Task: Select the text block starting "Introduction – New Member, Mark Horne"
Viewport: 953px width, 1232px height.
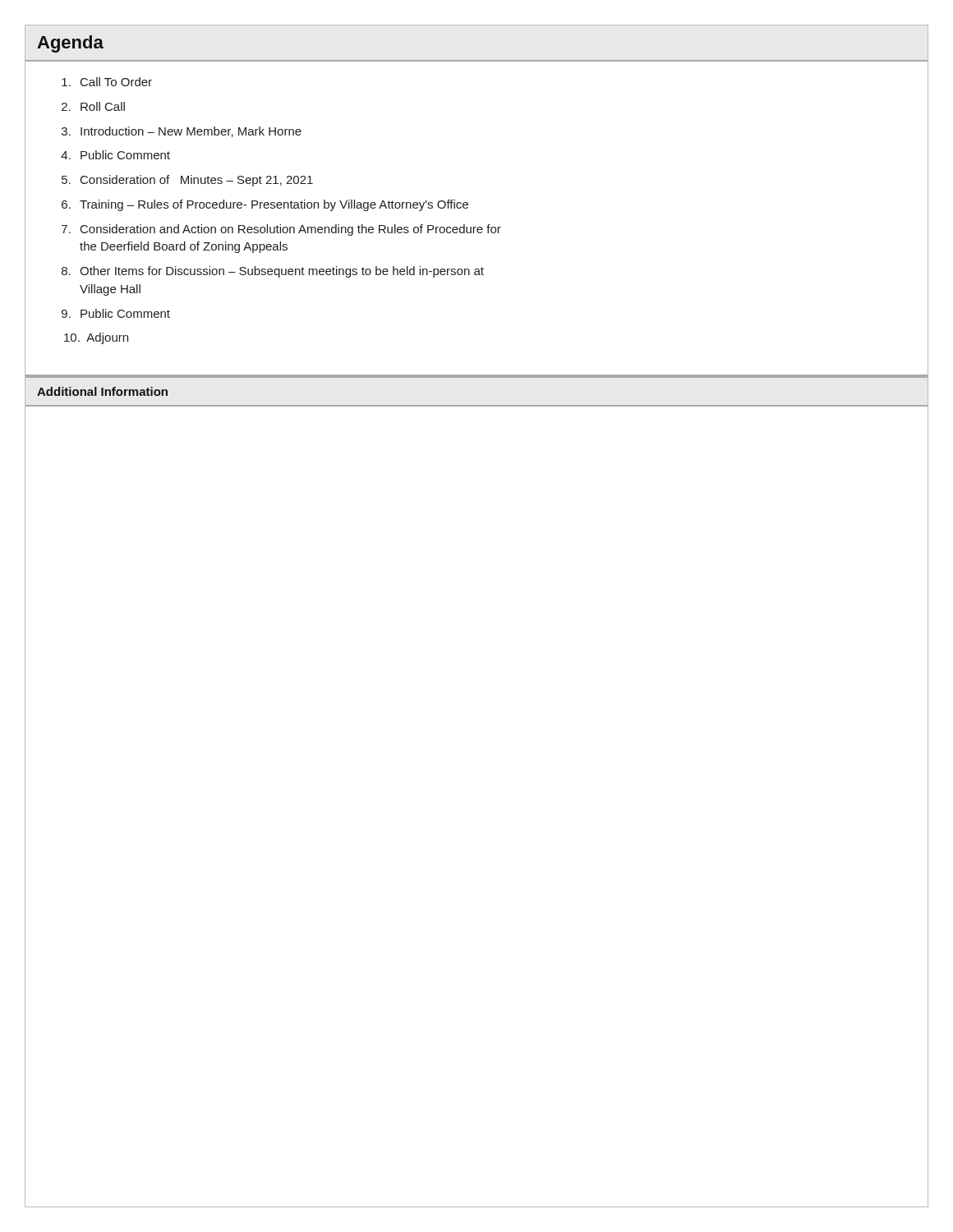Action: (191, 131)
